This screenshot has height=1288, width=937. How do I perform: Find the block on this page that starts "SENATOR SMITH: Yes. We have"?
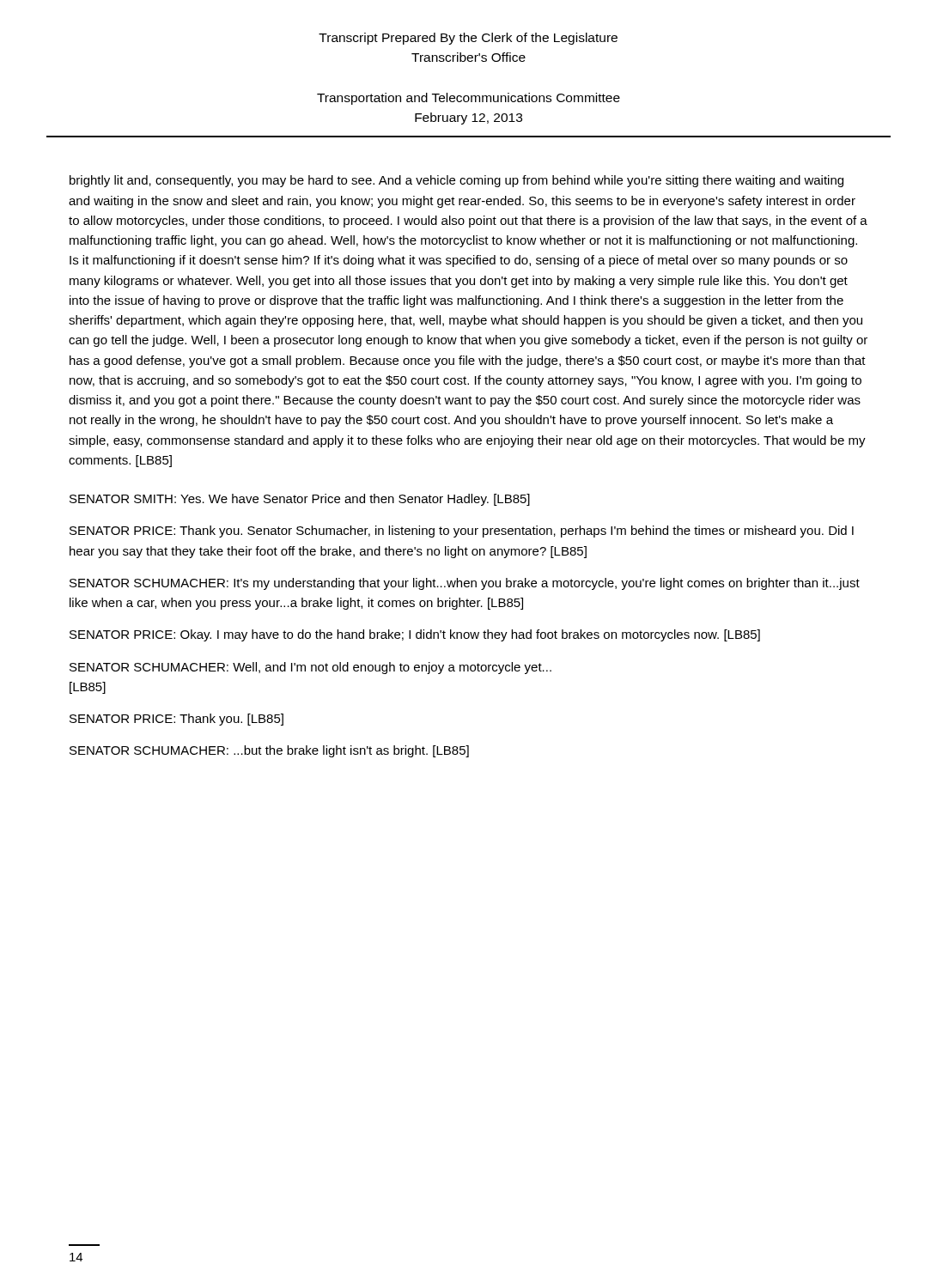pyautogui.click(x=468, y=499)
